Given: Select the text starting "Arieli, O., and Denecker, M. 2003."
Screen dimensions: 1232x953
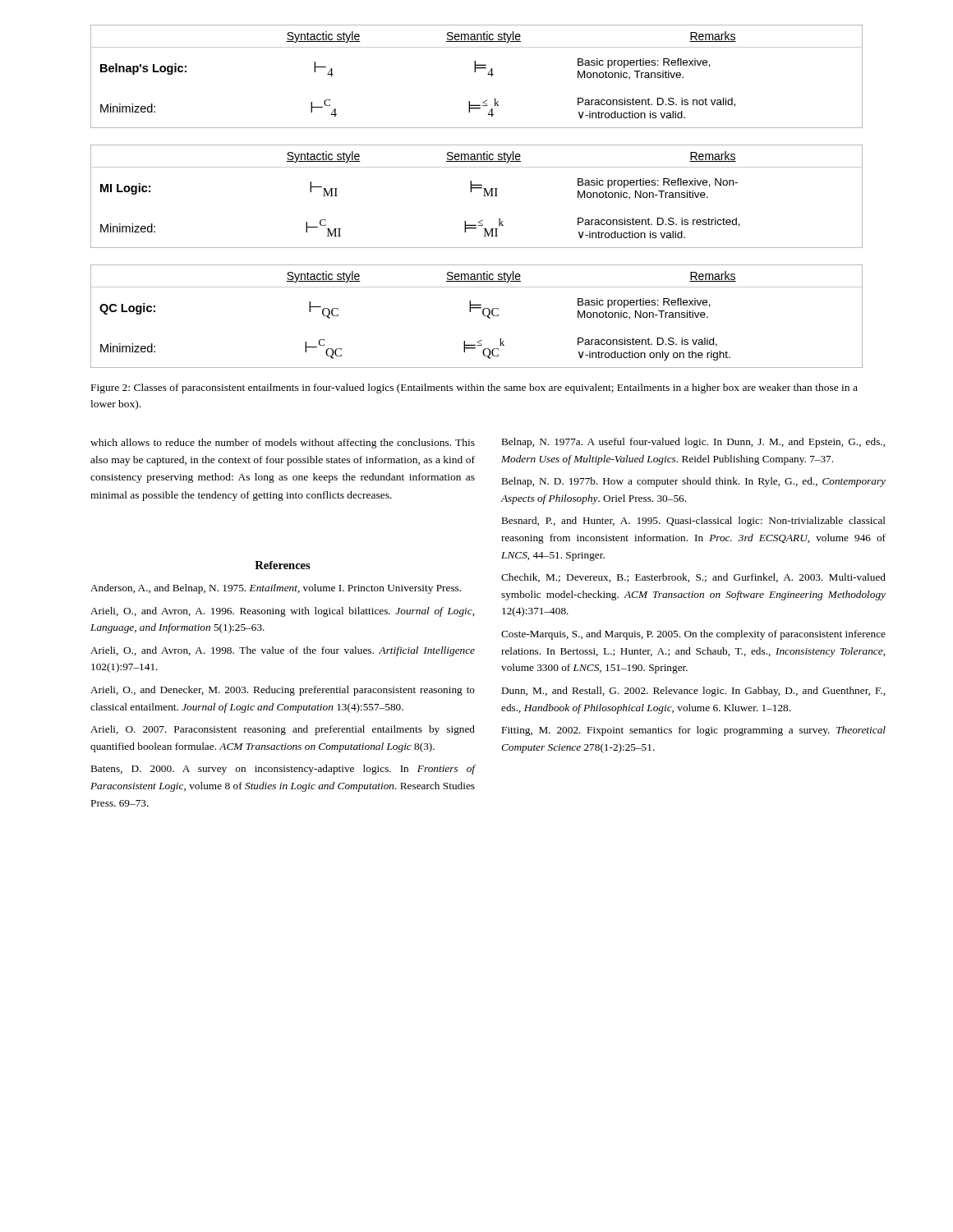Looking at the screenshot, I should coord(283,698).
